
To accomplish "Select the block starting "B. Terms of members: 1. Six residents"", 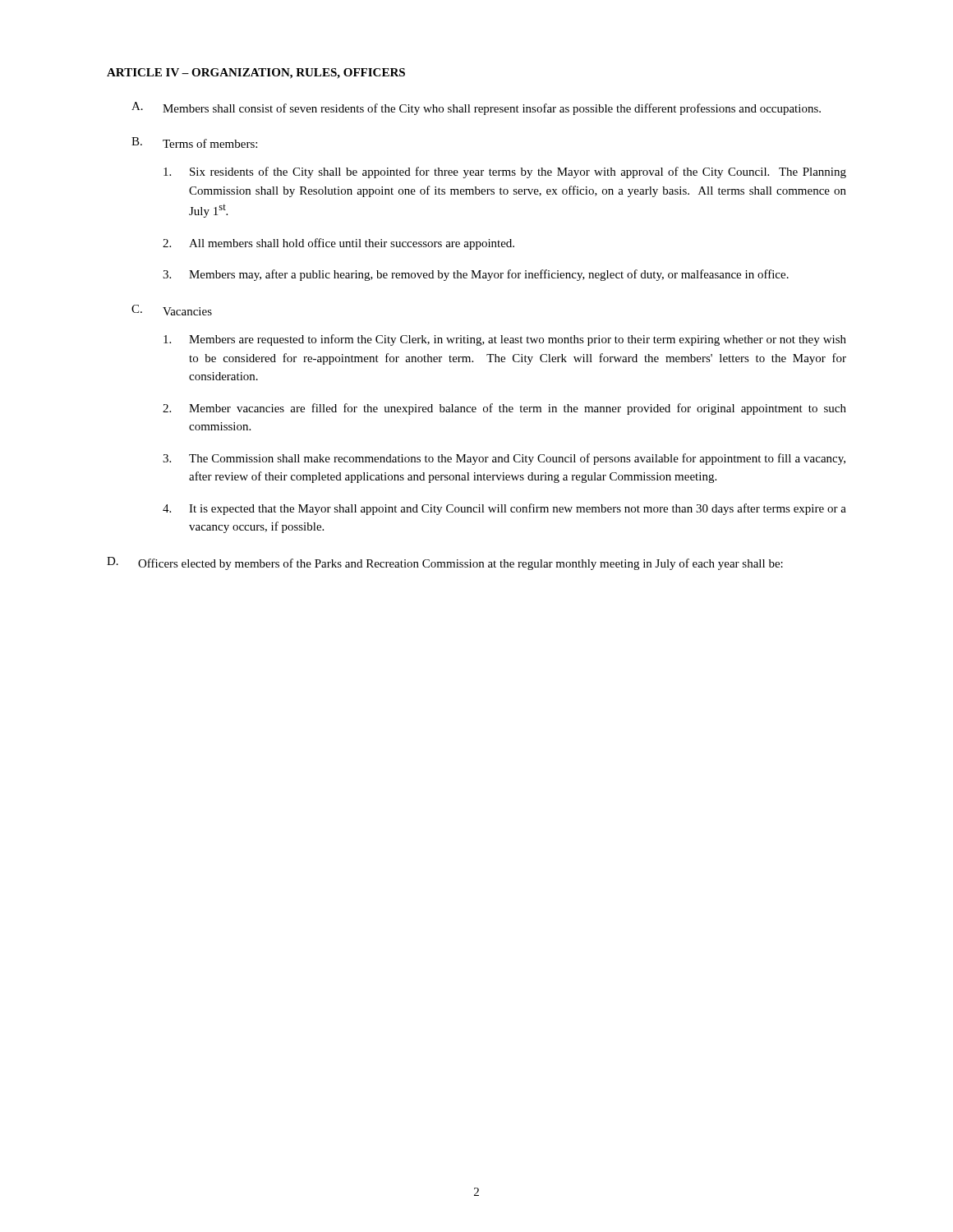I will click(194, 143).
